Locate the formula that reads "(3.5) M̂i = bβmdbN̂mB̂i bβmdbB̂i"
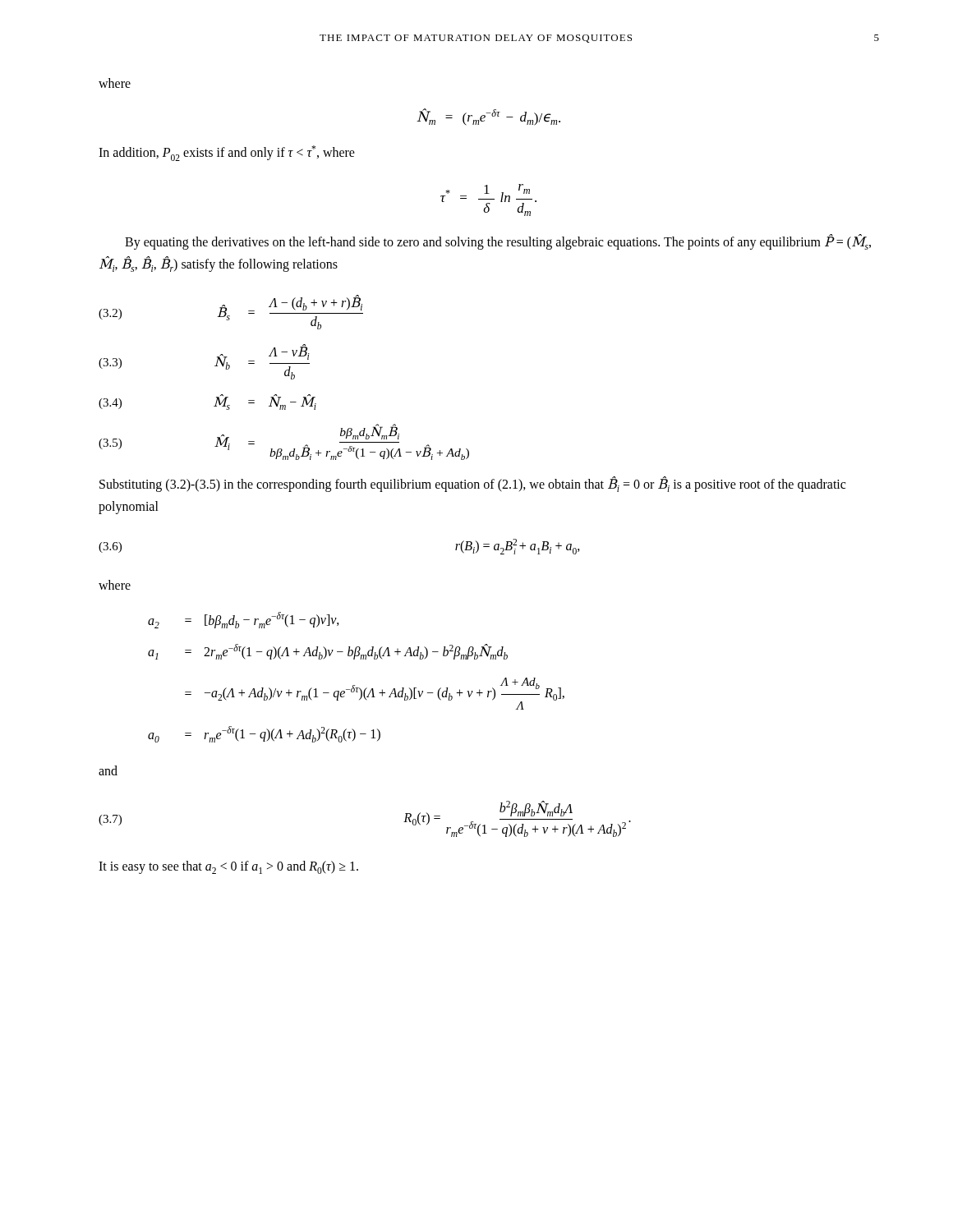The width and height of the screenshot is (953, 1232). (x=285, y=443)
